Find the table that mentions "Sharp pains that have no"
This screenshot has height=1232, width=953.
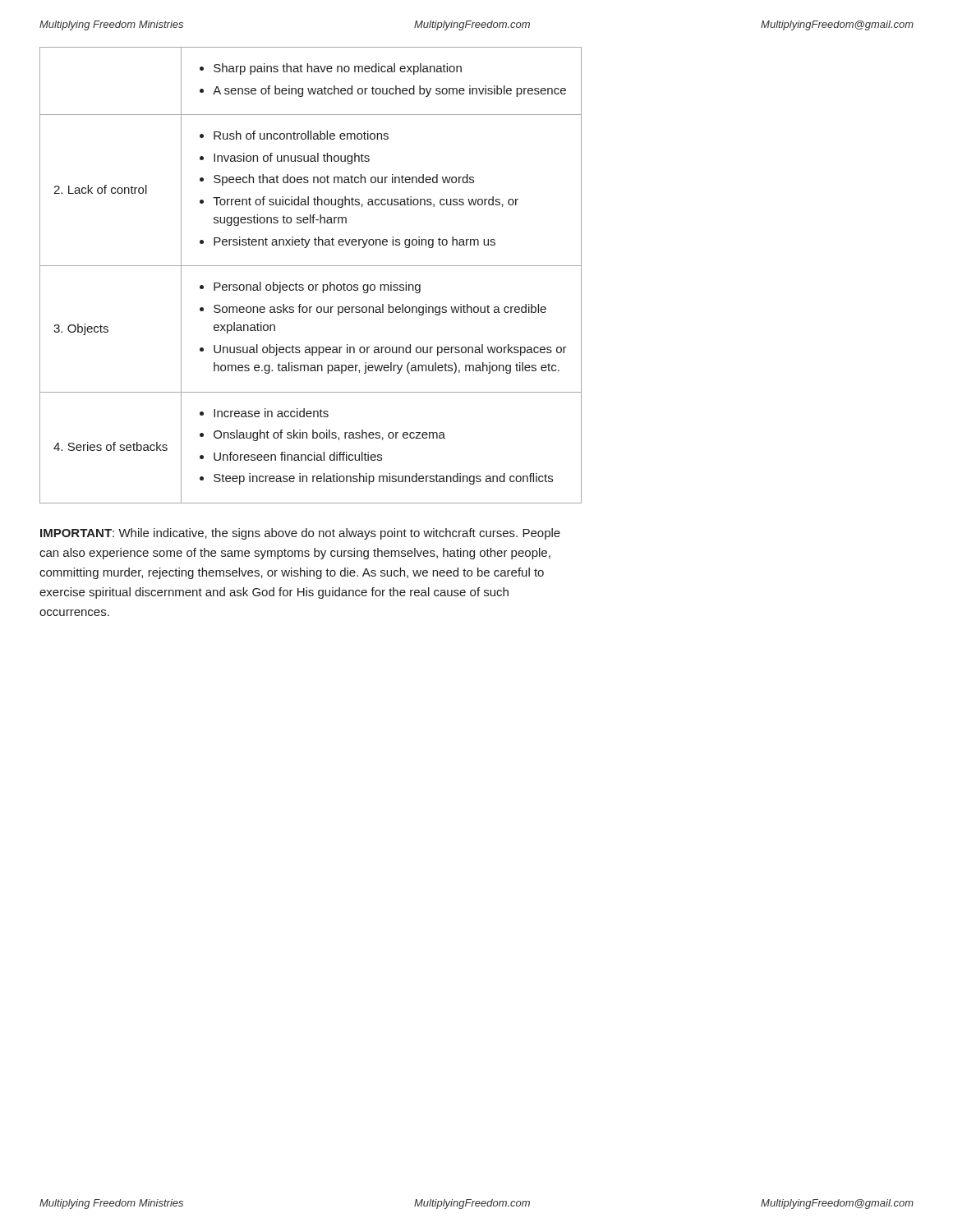pyautogui.click(x=476, y=275)
